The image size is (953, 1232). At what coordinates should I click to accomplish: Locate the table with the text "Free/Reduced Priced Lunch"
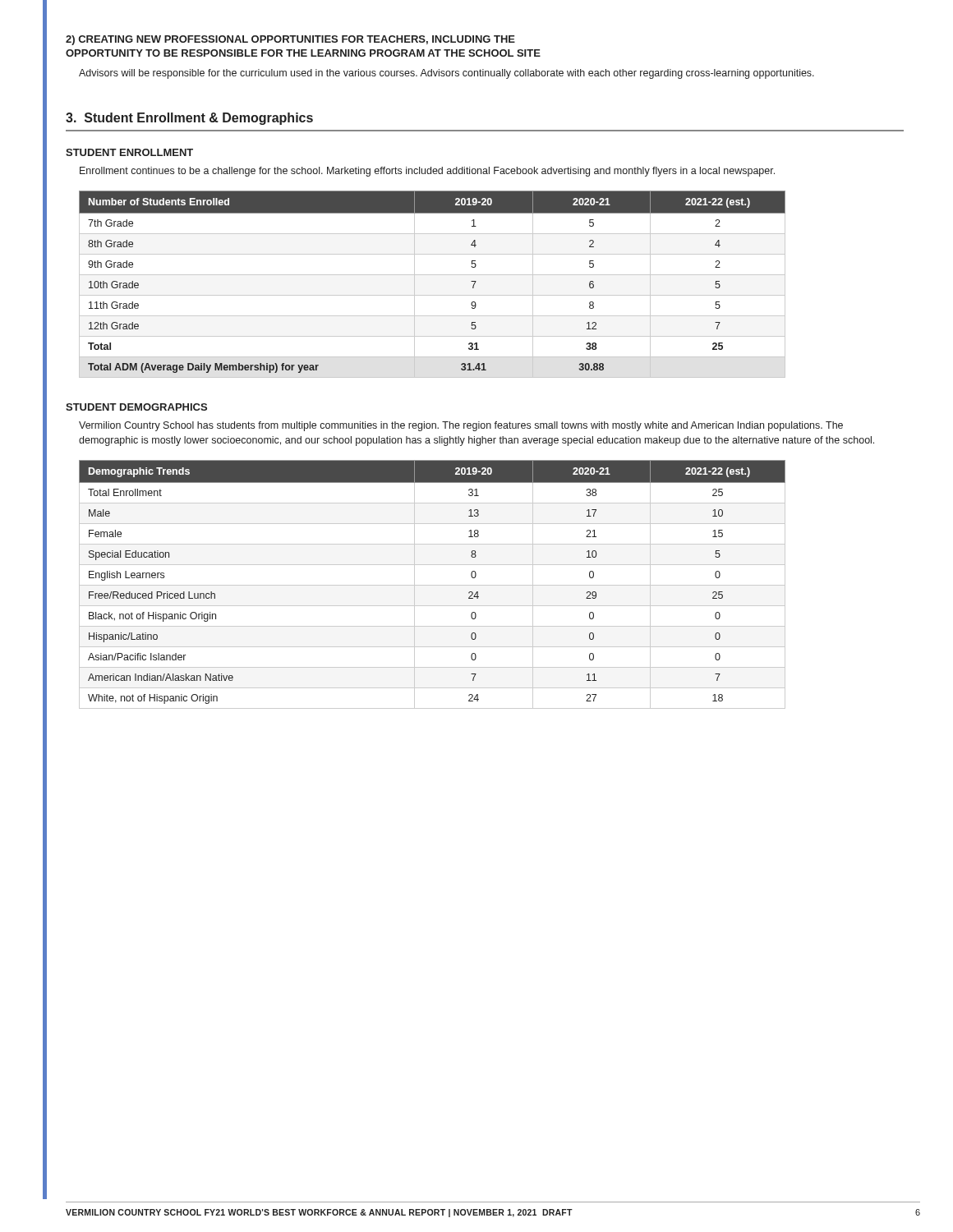click(x=485, y=584)
